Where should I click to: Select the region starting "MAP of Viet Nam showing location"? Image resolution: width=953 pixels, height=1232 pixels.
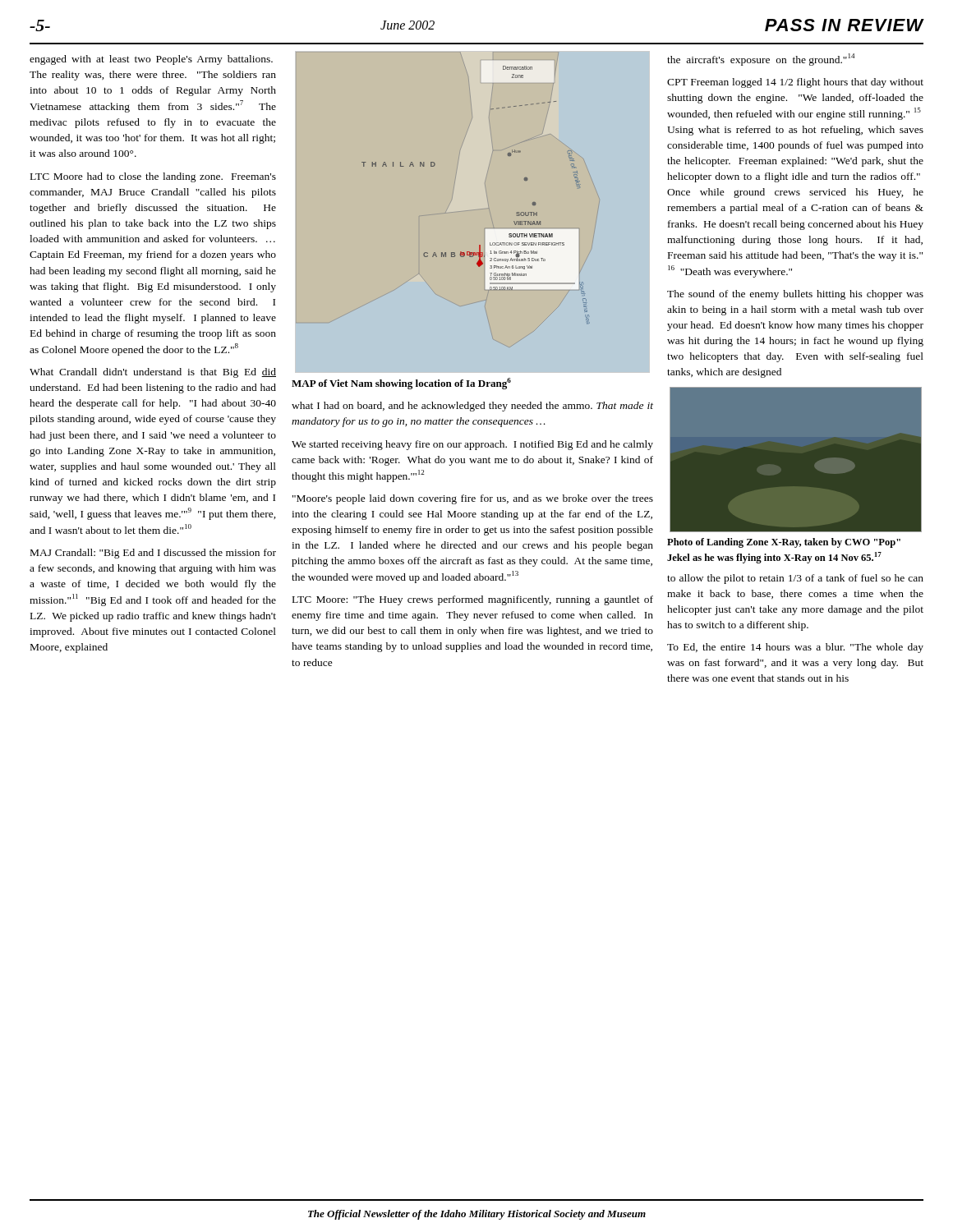pyautogui.click(x=401, y=383)
